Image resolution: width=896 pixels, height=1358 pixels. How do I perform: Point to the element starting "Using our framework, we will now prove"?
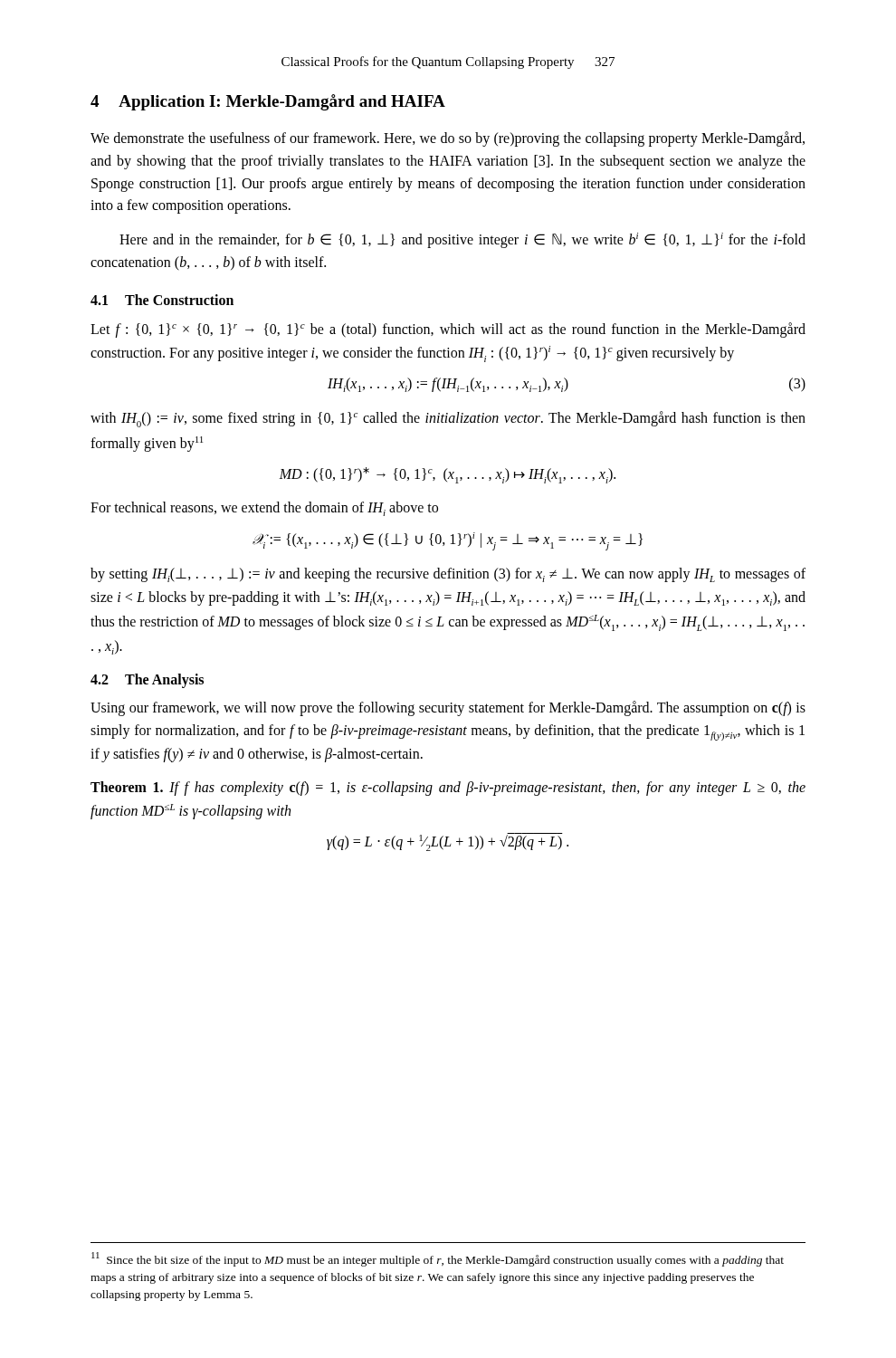448,732
